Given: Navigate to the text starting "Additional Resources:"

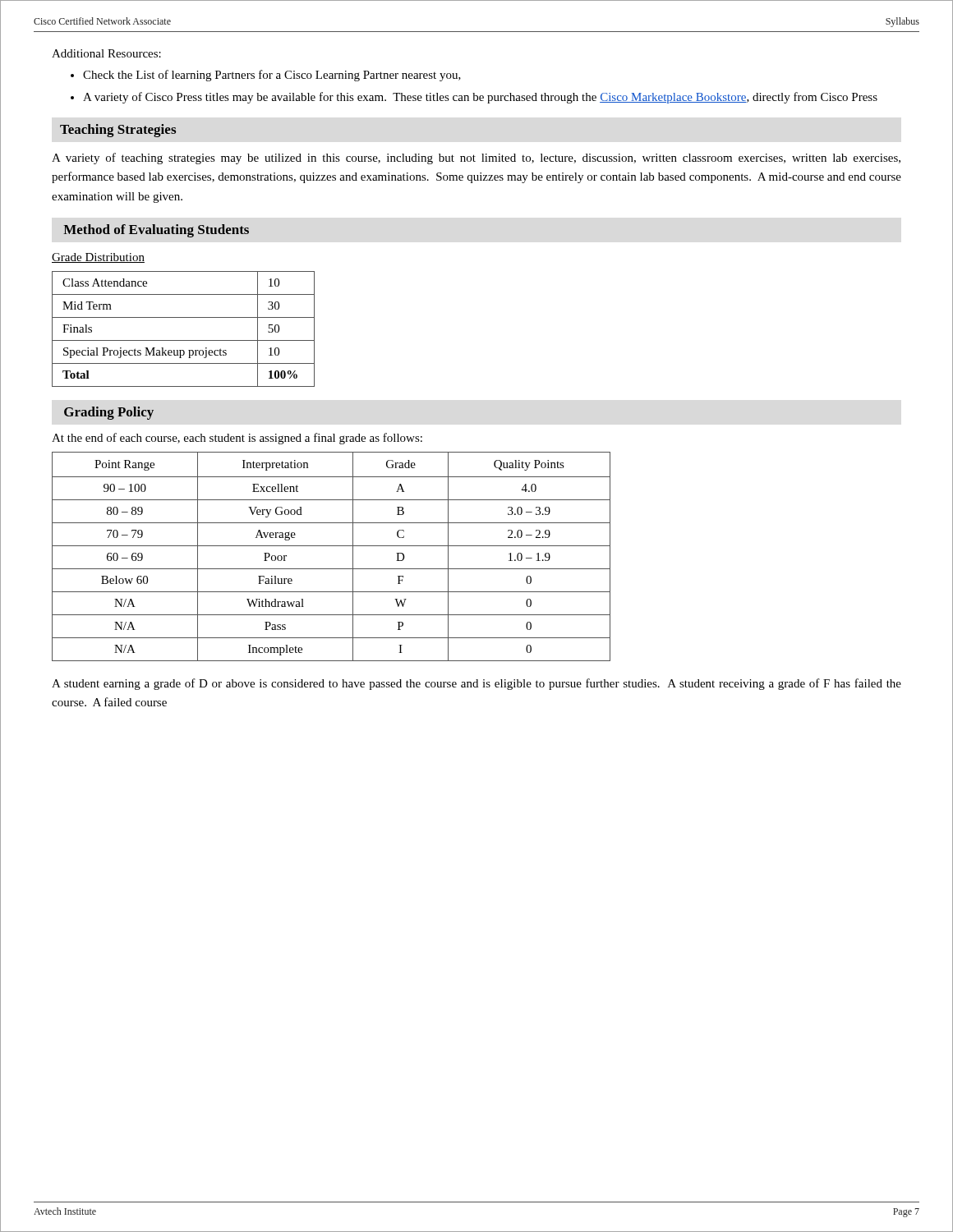Looking at the screenshot, I should coord(107,53).
